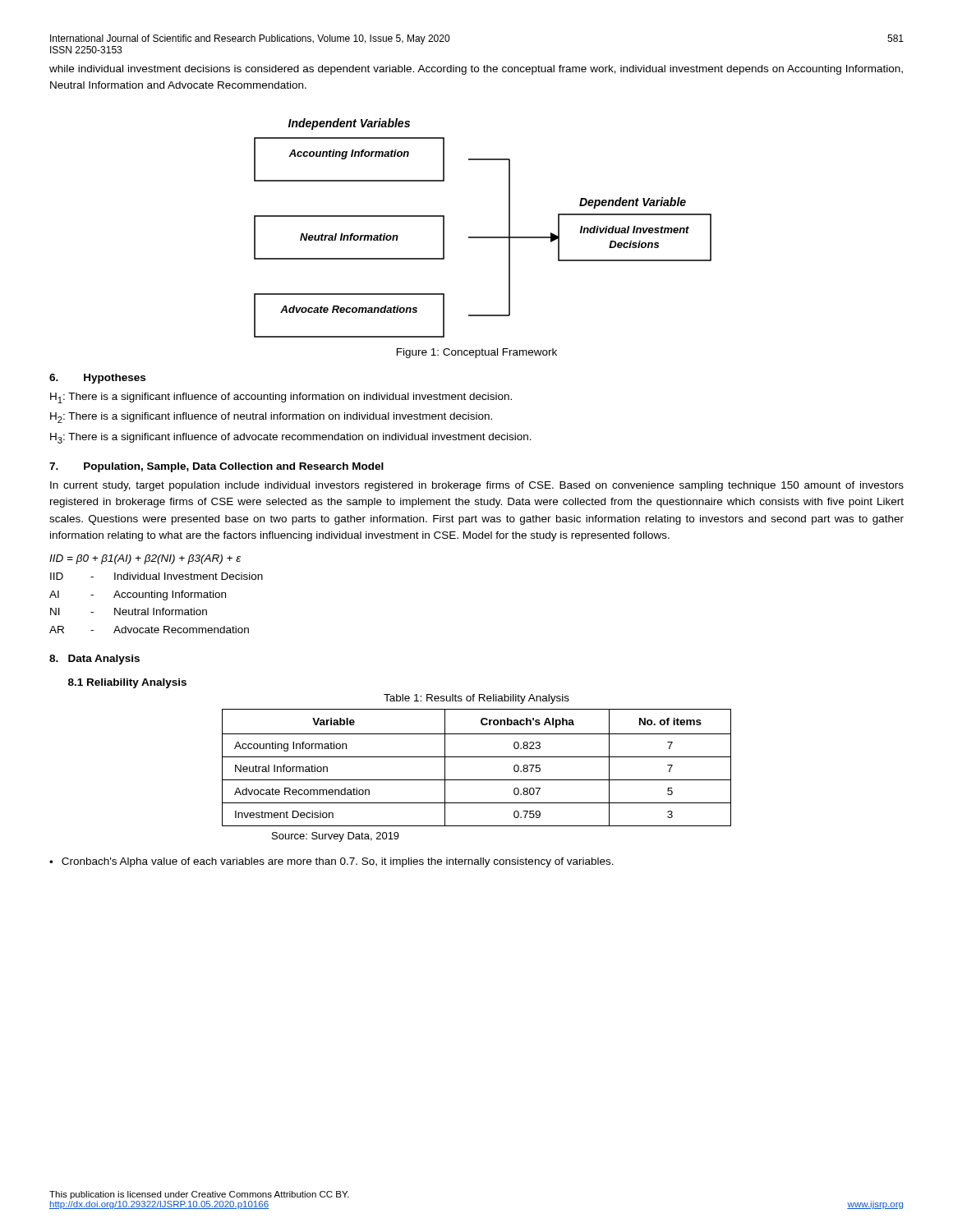Navigate to the text block starting "AR-Advocate Recommendation"
The width and height of the screenshot is (953, 1232).
pos(149,630)
